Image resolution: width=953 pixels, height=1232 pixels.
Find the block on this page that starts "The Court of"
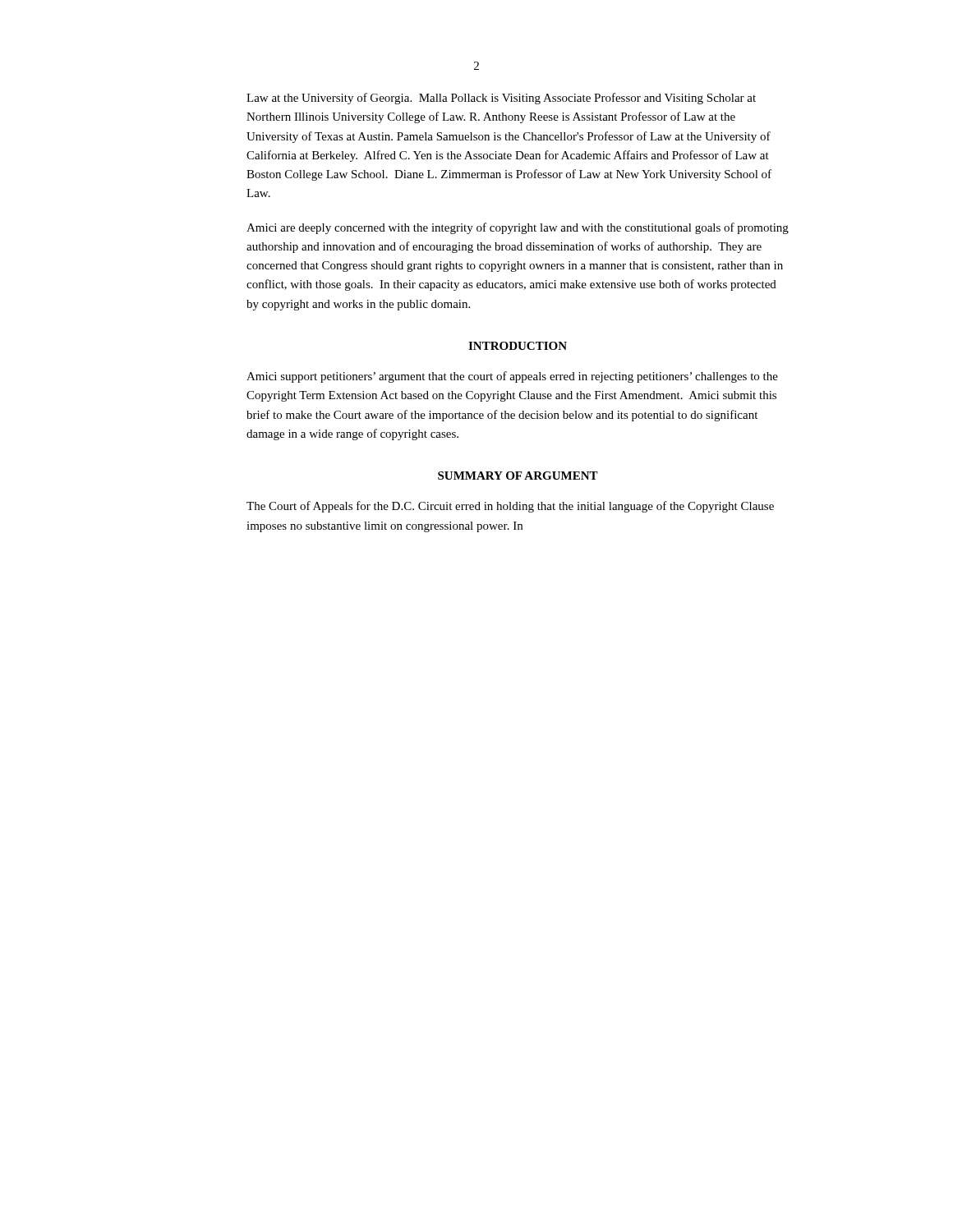[518, 516]
